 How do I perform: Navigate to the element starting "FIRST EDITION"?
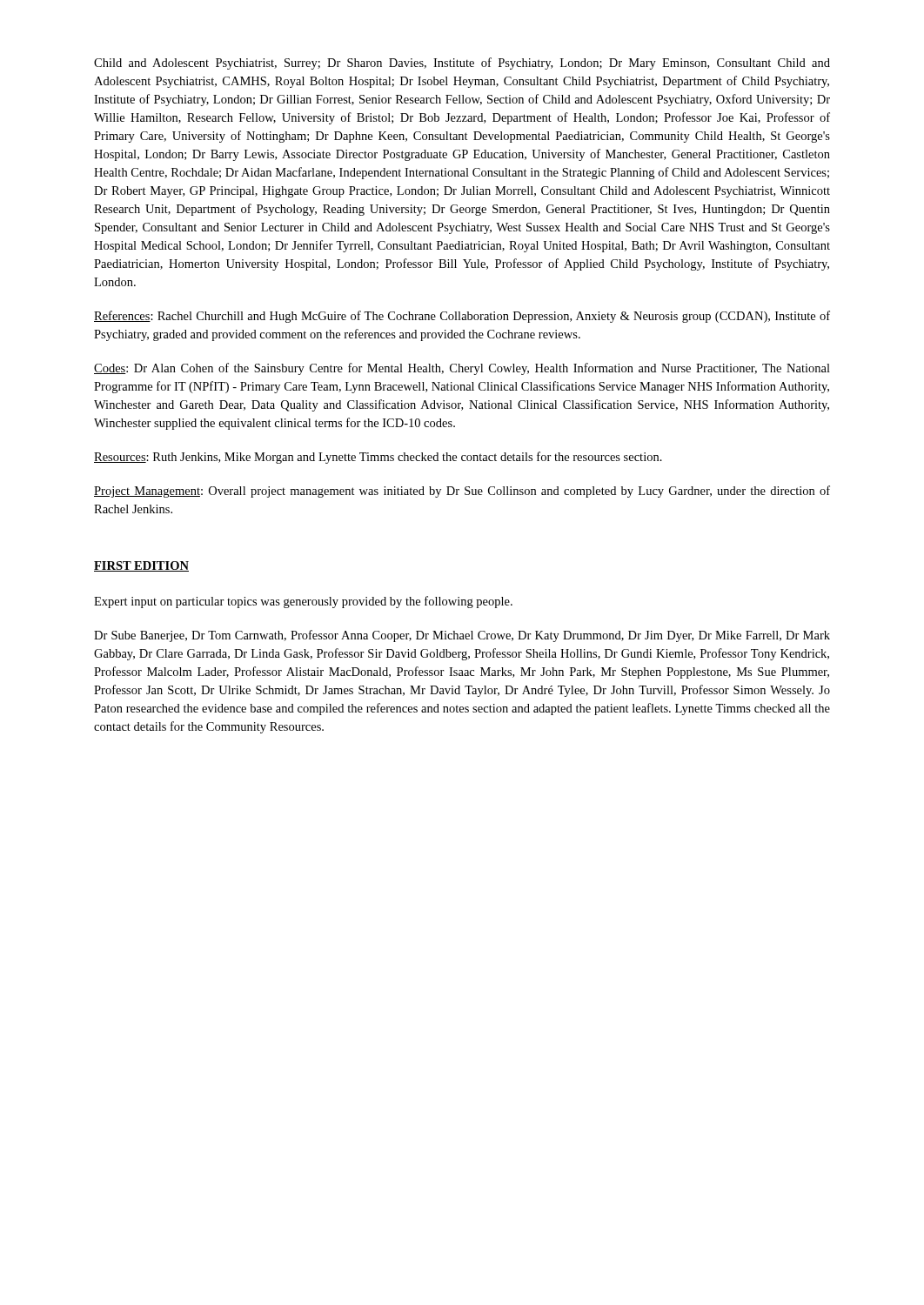pyautogui.click(x=141, y=566)
